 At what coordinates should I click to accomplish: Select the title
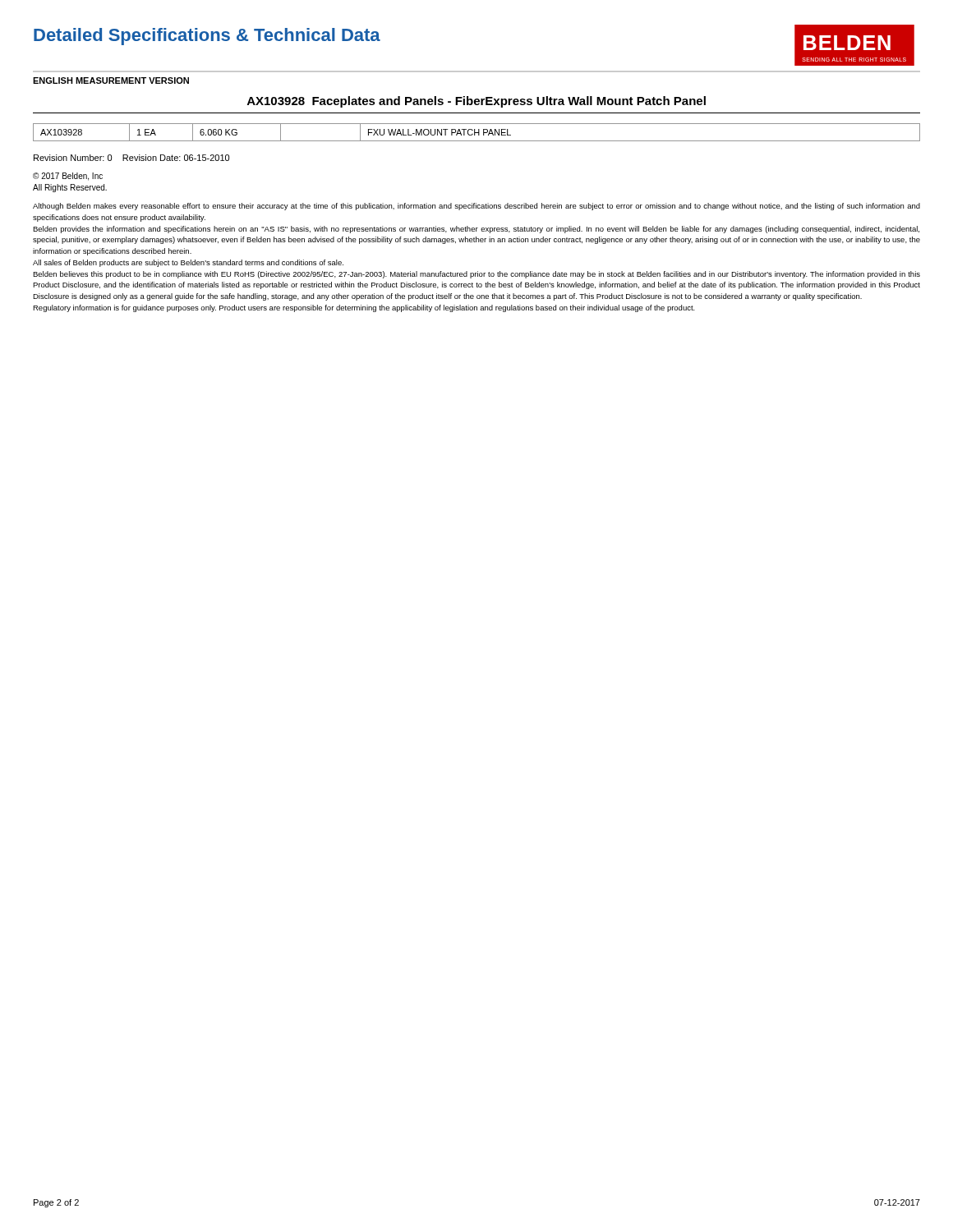(x=206, y=35)
